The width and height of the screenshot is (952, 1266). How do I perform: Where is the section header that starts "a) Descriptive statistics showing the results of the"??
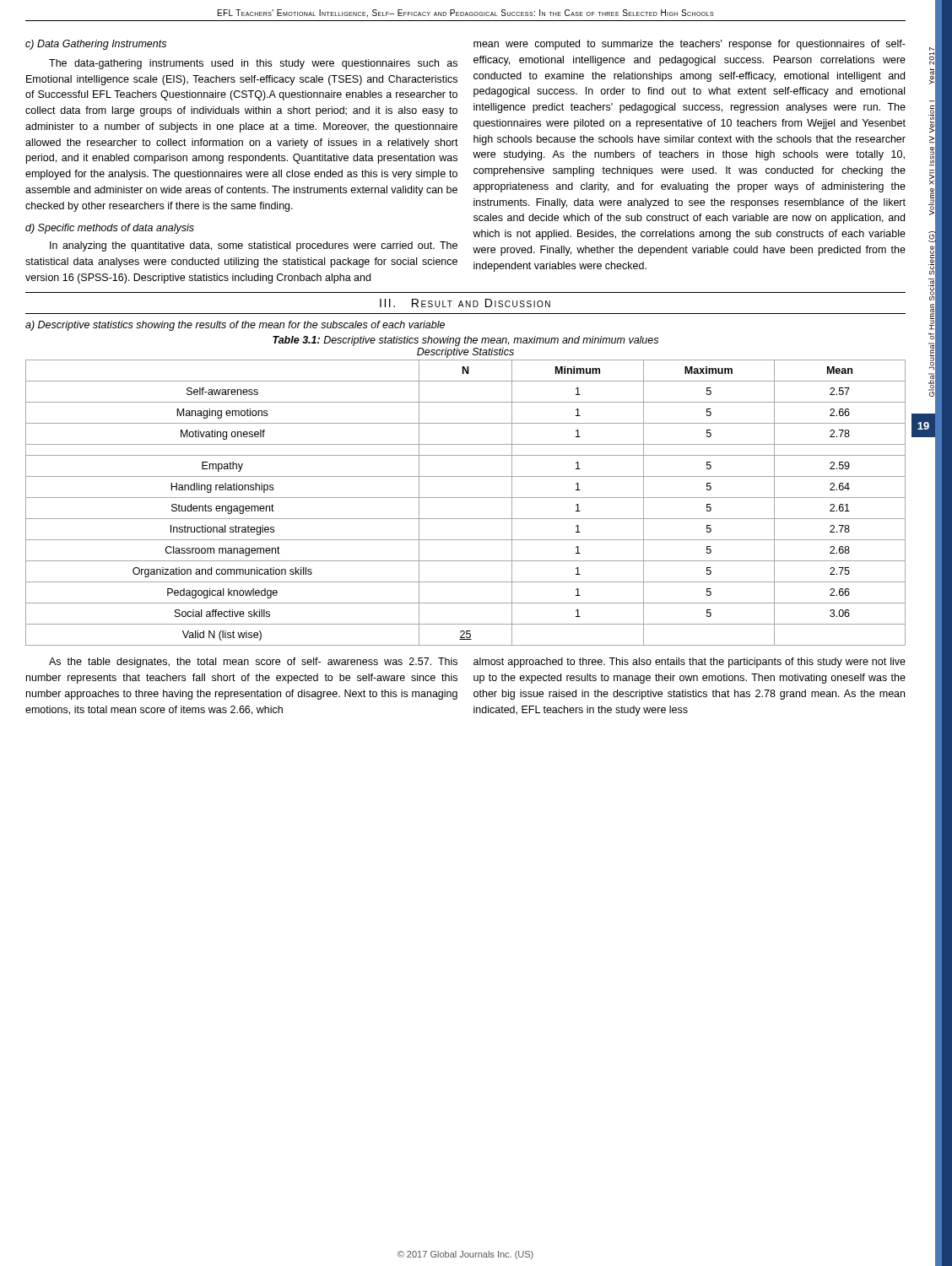coord(235,325)
